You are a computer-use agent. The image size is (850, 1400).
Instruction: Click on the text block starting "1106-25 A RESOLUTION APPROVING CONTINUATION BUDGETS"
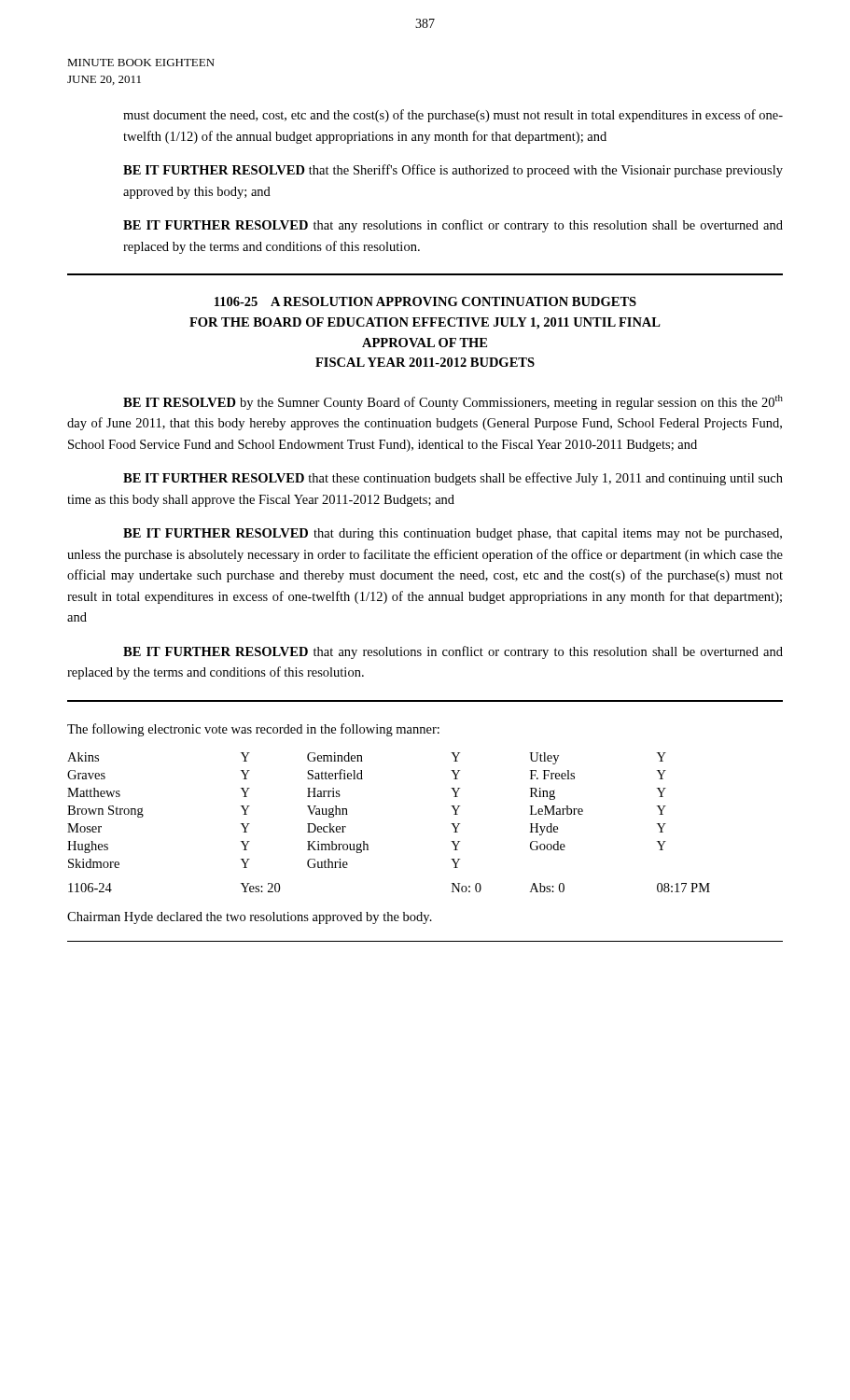425,332
